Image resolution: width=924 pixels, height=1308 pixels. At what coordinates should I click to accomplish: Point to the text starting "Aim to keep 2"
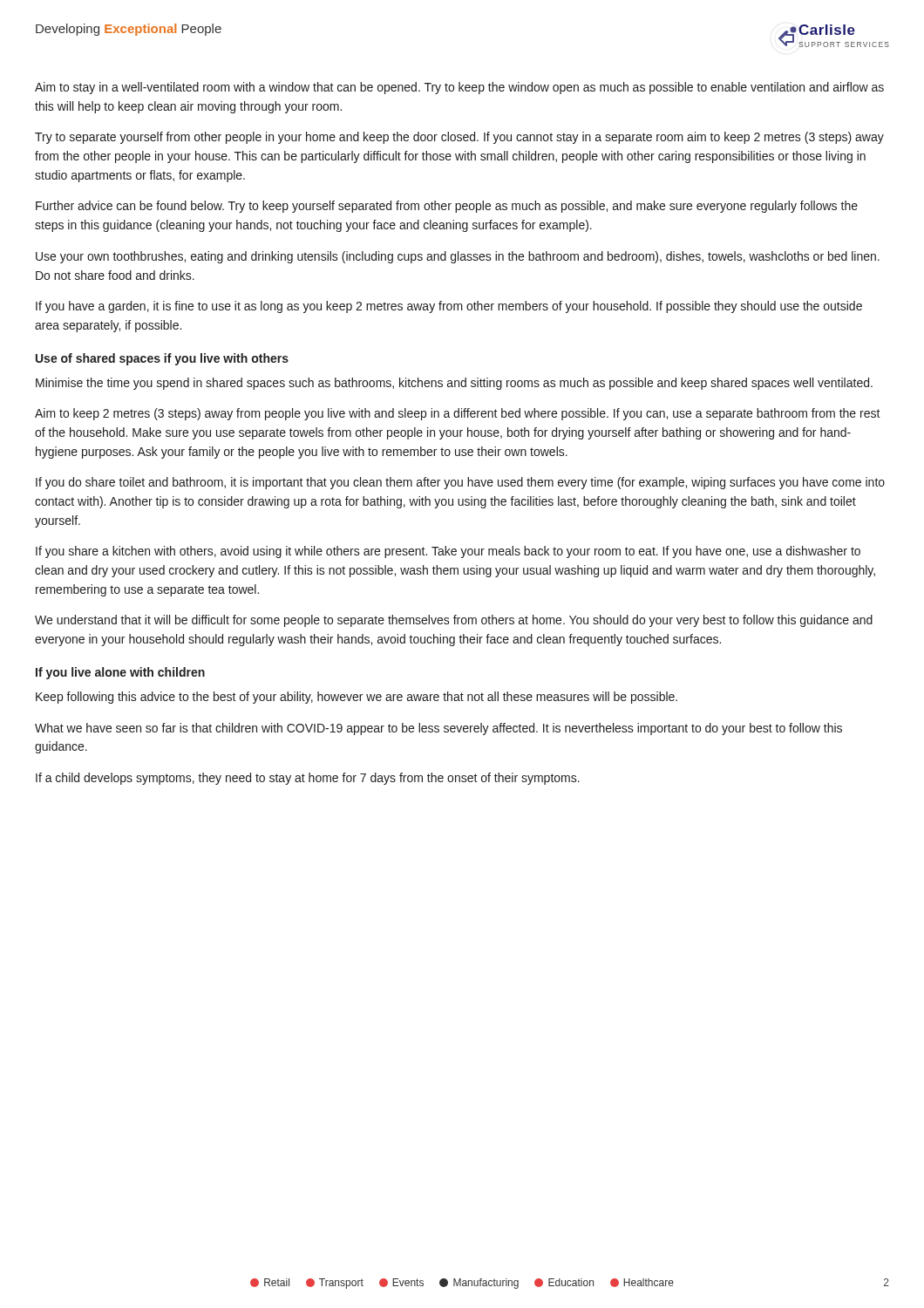(457, 432)
